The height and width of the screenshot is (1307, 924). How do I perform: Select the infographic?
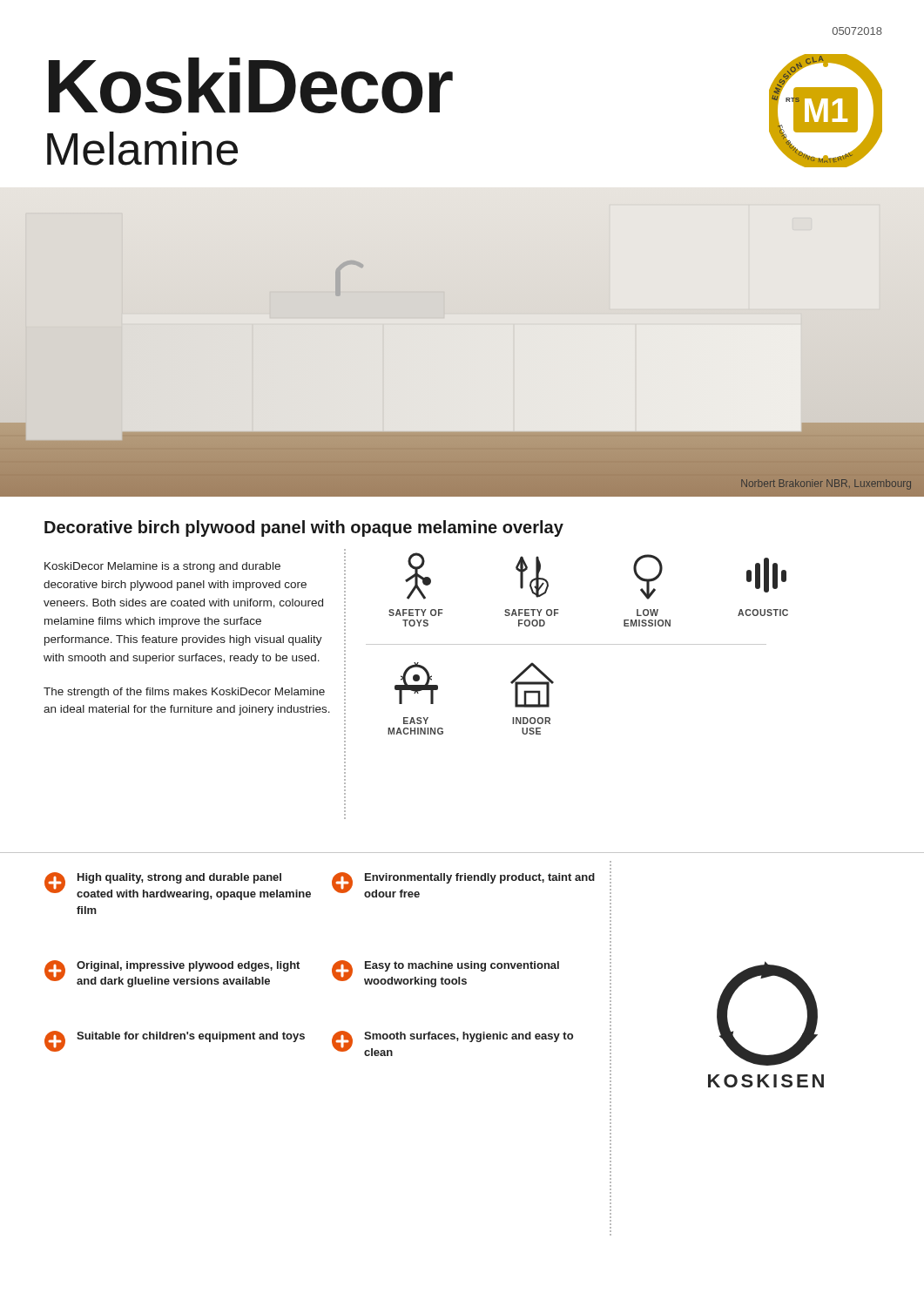[x=618, y=651]
